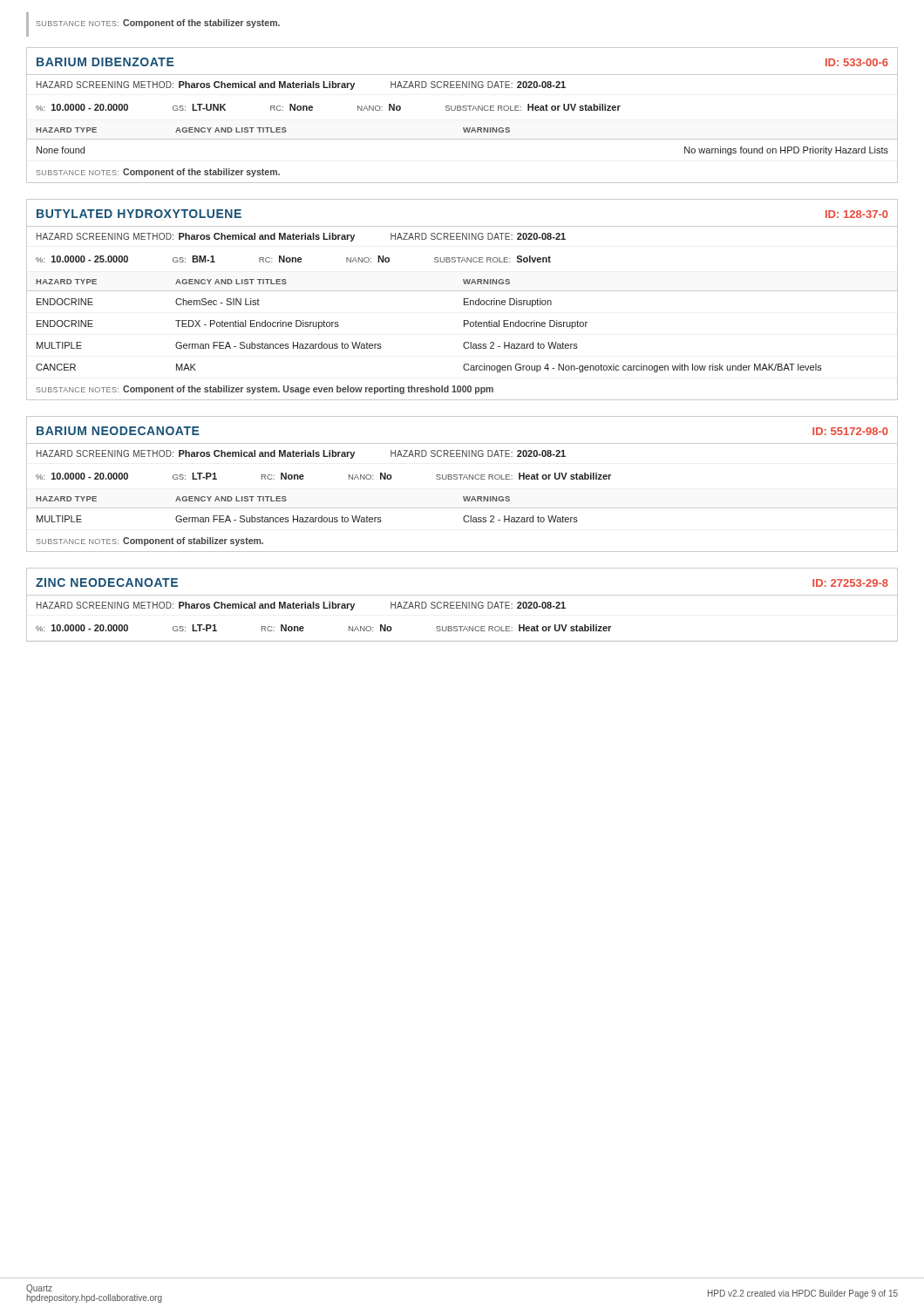The image size is (924, 1308).
Task: Click on the region starting "BARIUM NEODECANOATE ID: 55172-98-0"
Action: 462,431
